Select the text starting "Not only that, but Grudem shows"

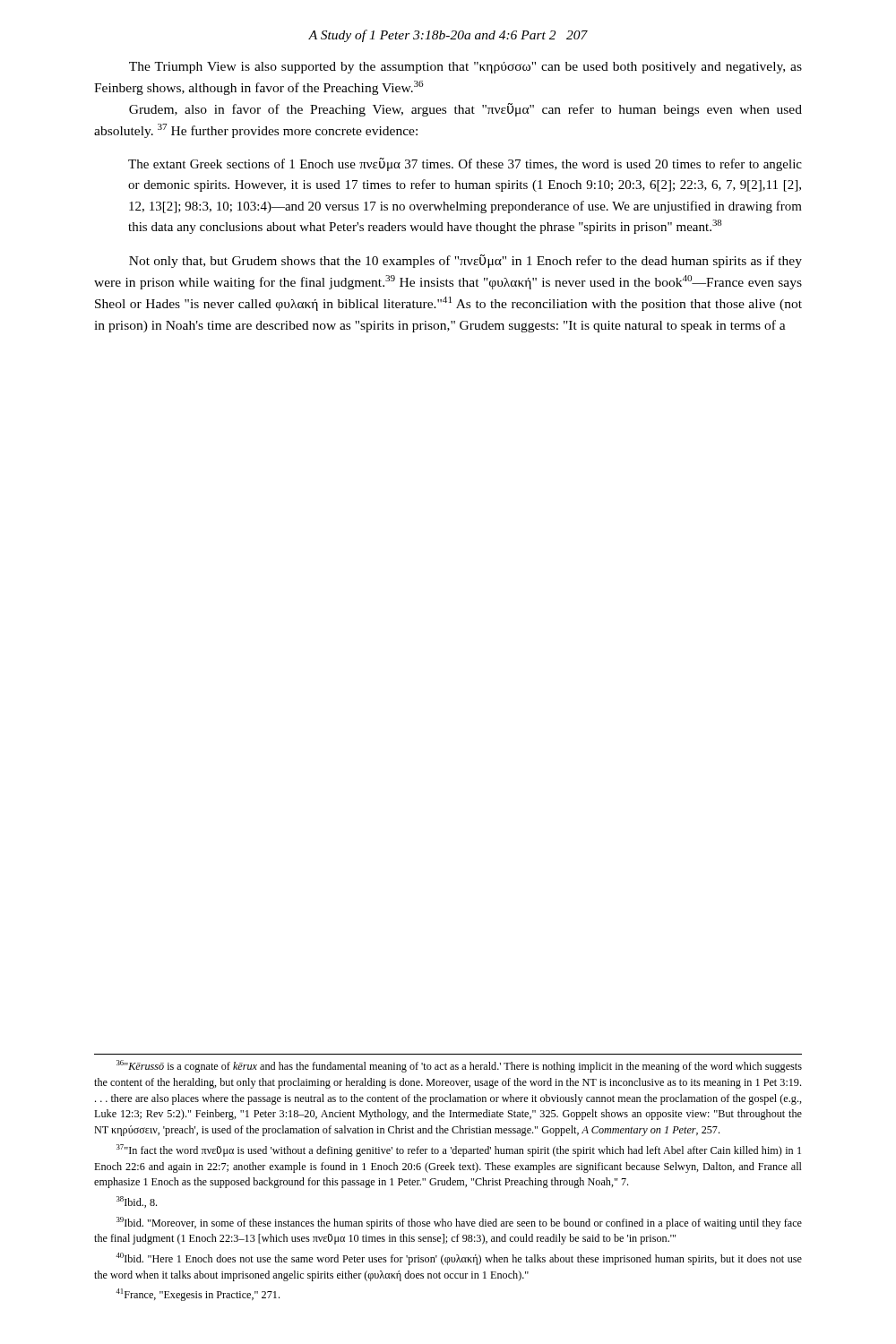pos(448,293)
